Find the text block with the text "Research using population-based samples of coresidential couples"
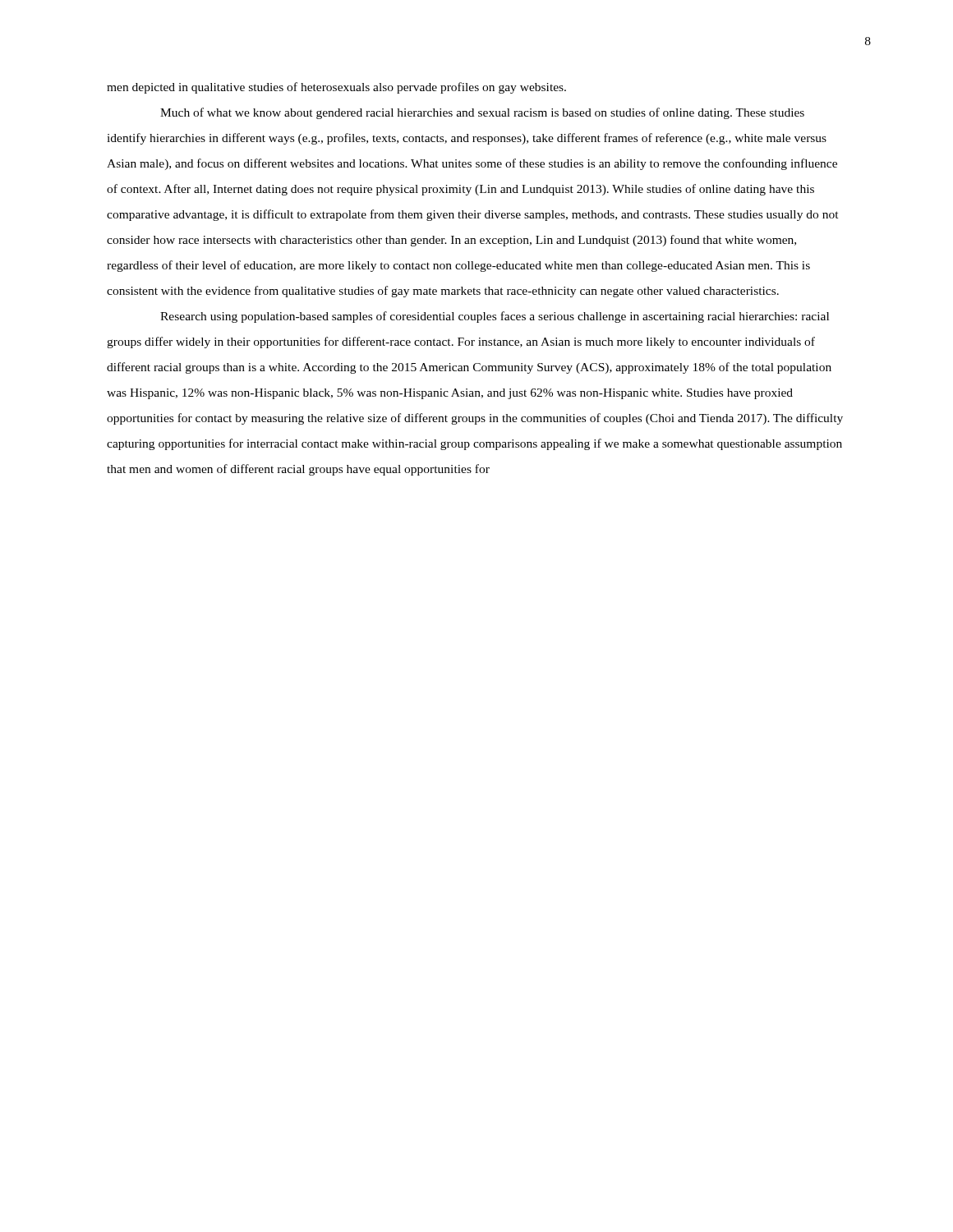The image size is (953, 1232). (x=475, y=392)
